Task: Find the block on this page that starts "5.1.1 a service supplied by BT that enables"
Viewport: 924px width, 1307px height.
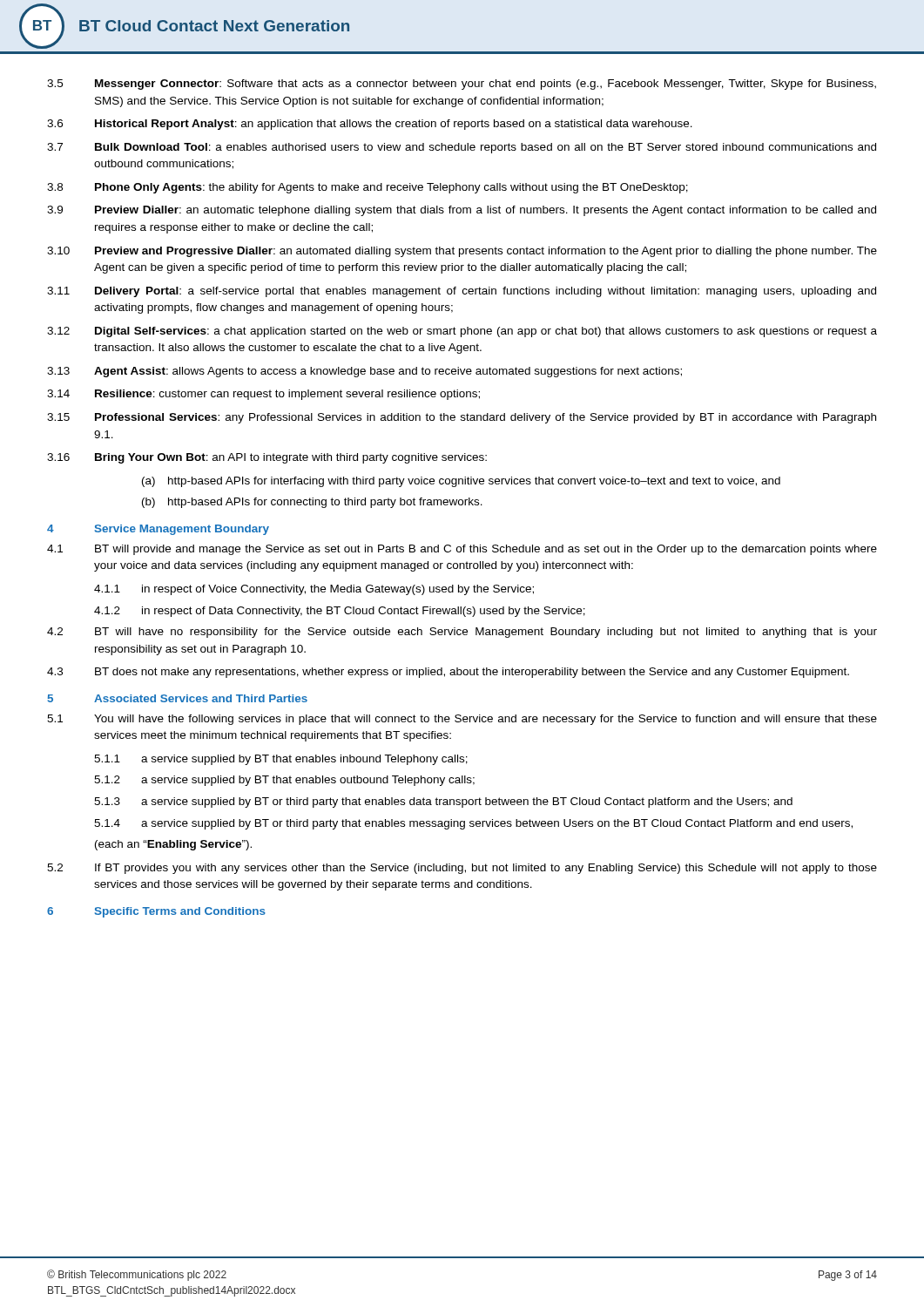Action: coord(281,760)
